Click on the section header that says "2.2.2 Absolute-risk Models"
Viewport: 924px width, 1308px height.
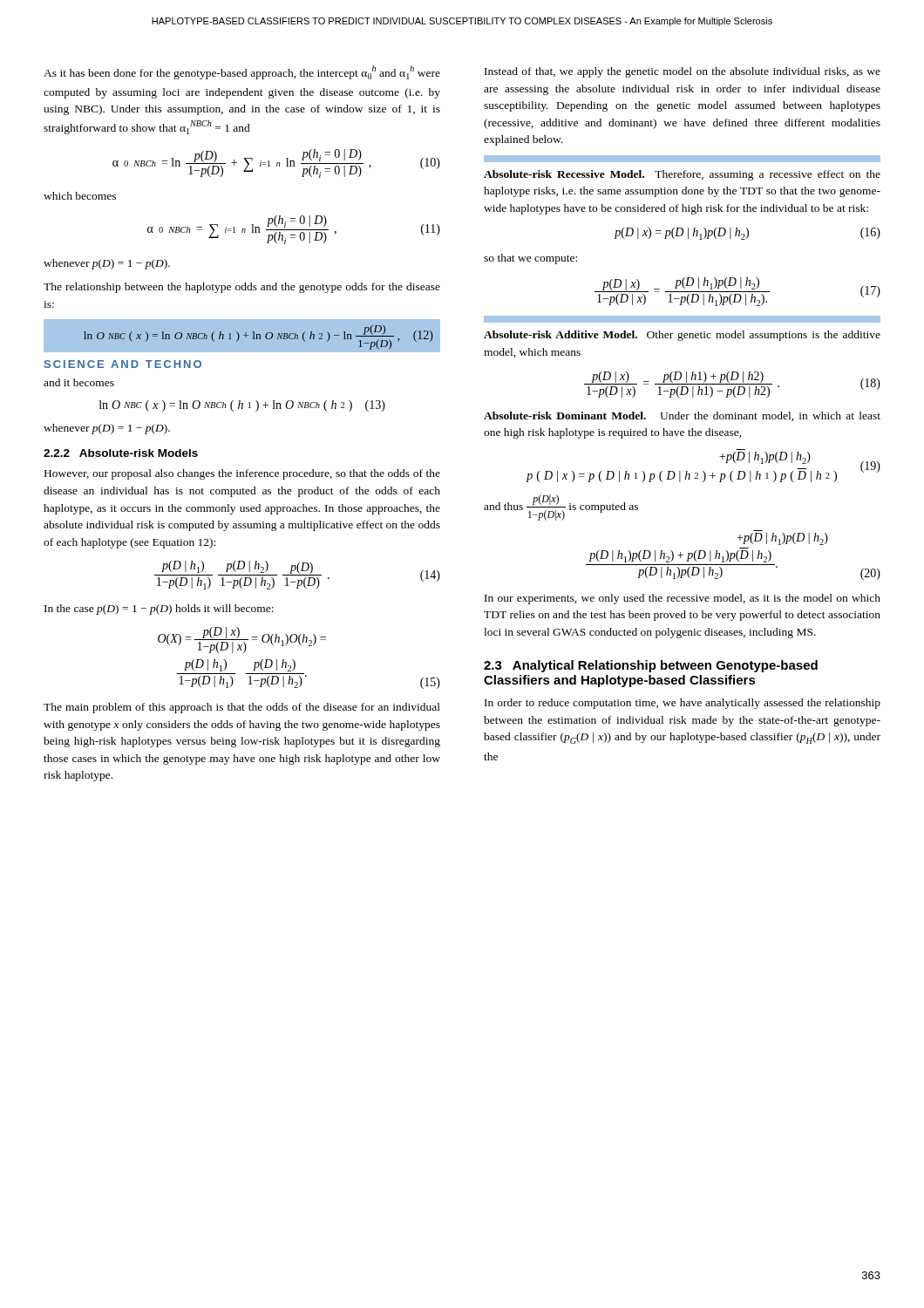[121, 453]
